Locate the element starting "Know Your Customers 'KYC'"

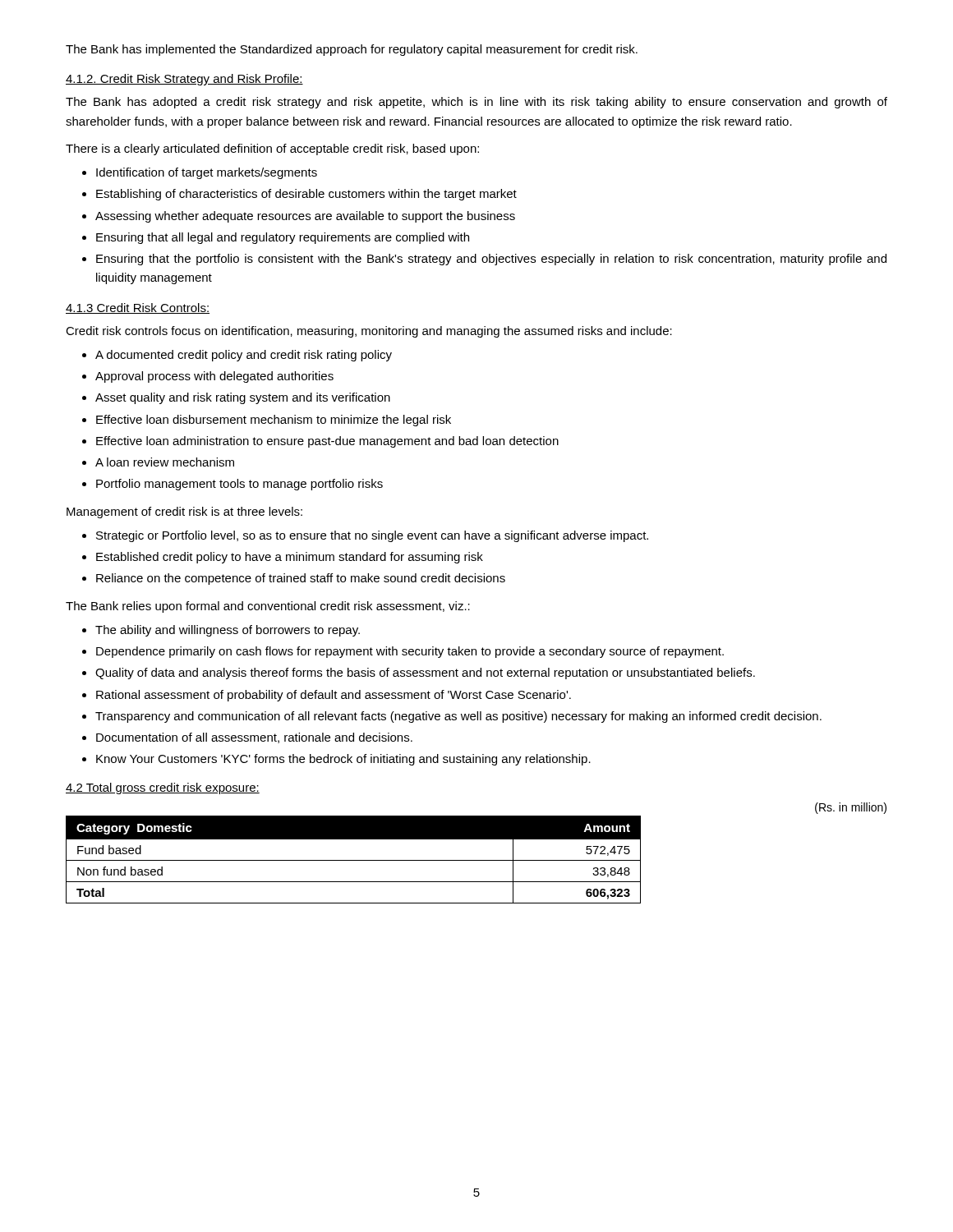click(x=343, y=759)
